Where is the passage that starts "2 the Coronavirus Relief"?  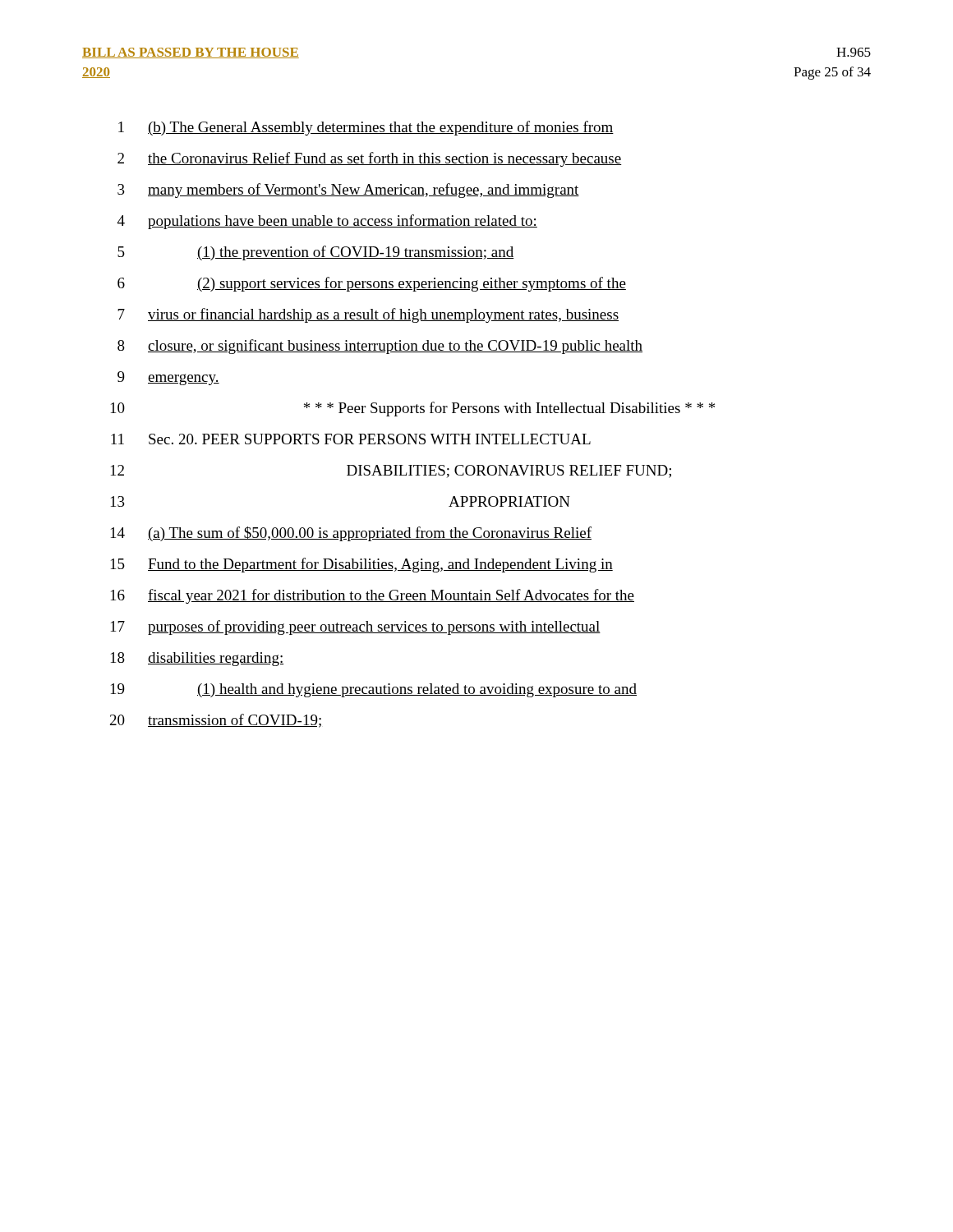(x=476, y=158)
